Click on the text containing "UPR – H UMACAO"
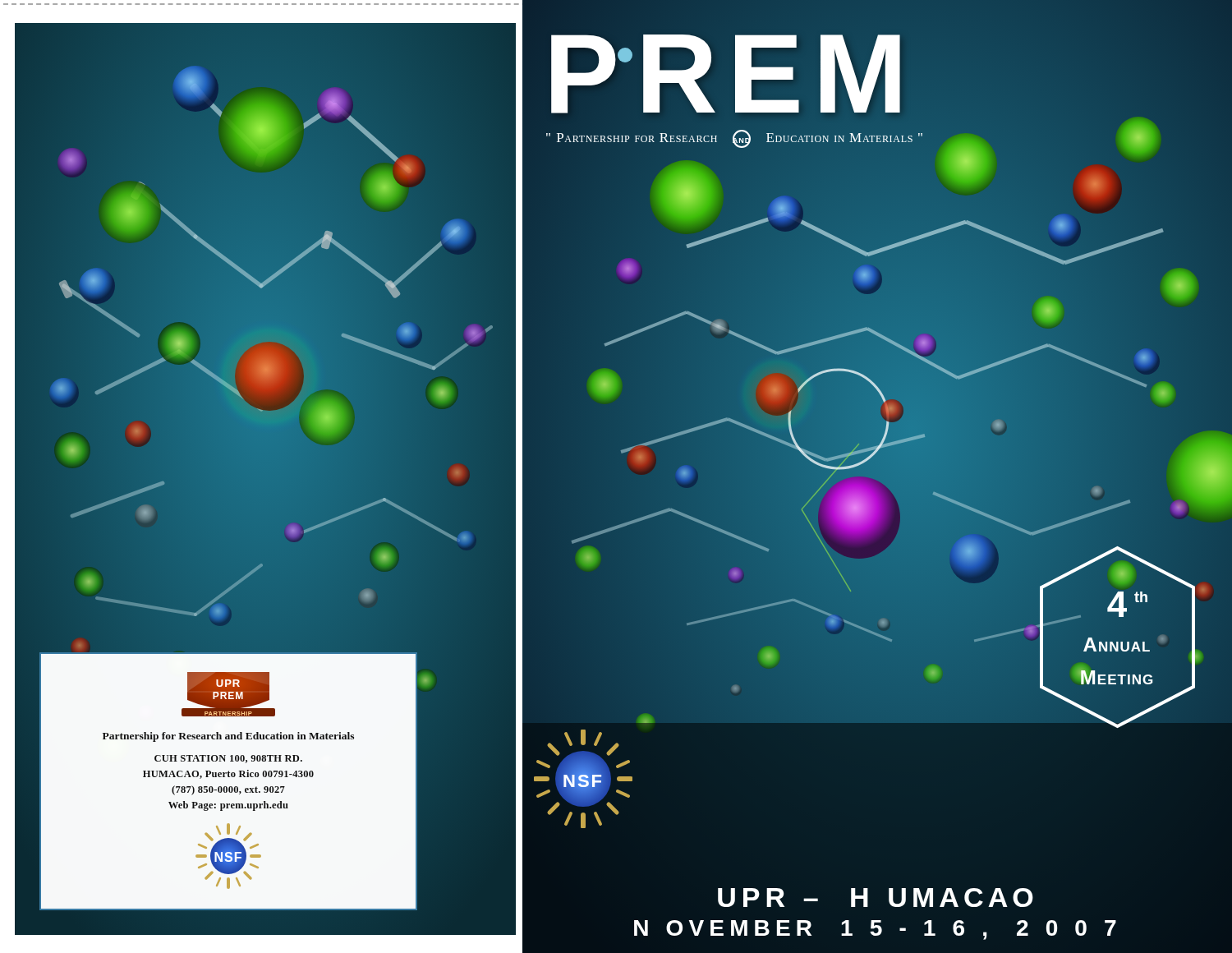The image size is (1232, 953). click(x=877, y=897)
